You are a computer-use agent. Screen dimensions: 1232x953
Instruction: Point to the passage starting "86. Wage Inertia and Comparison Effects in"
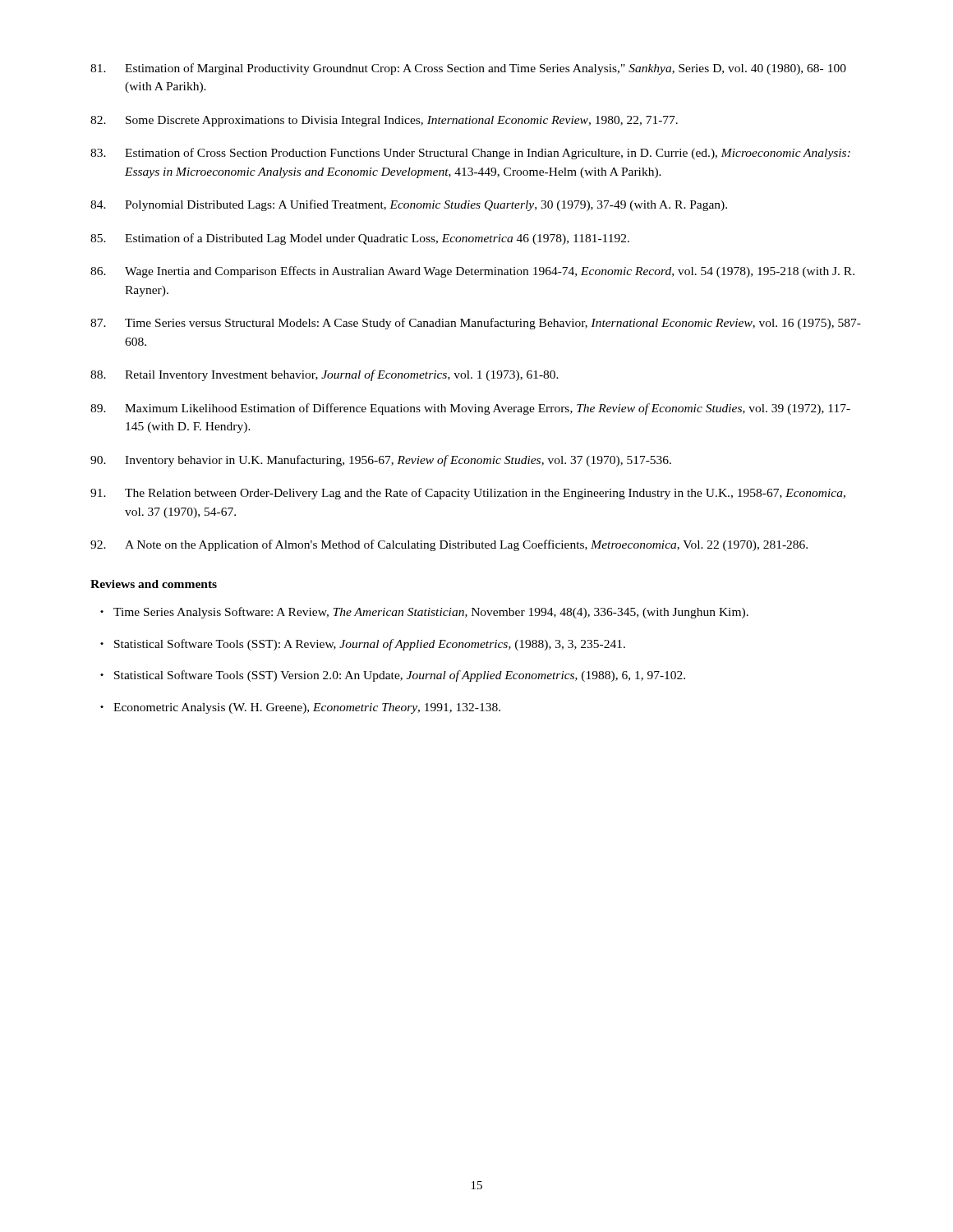(x=476, y=281)
